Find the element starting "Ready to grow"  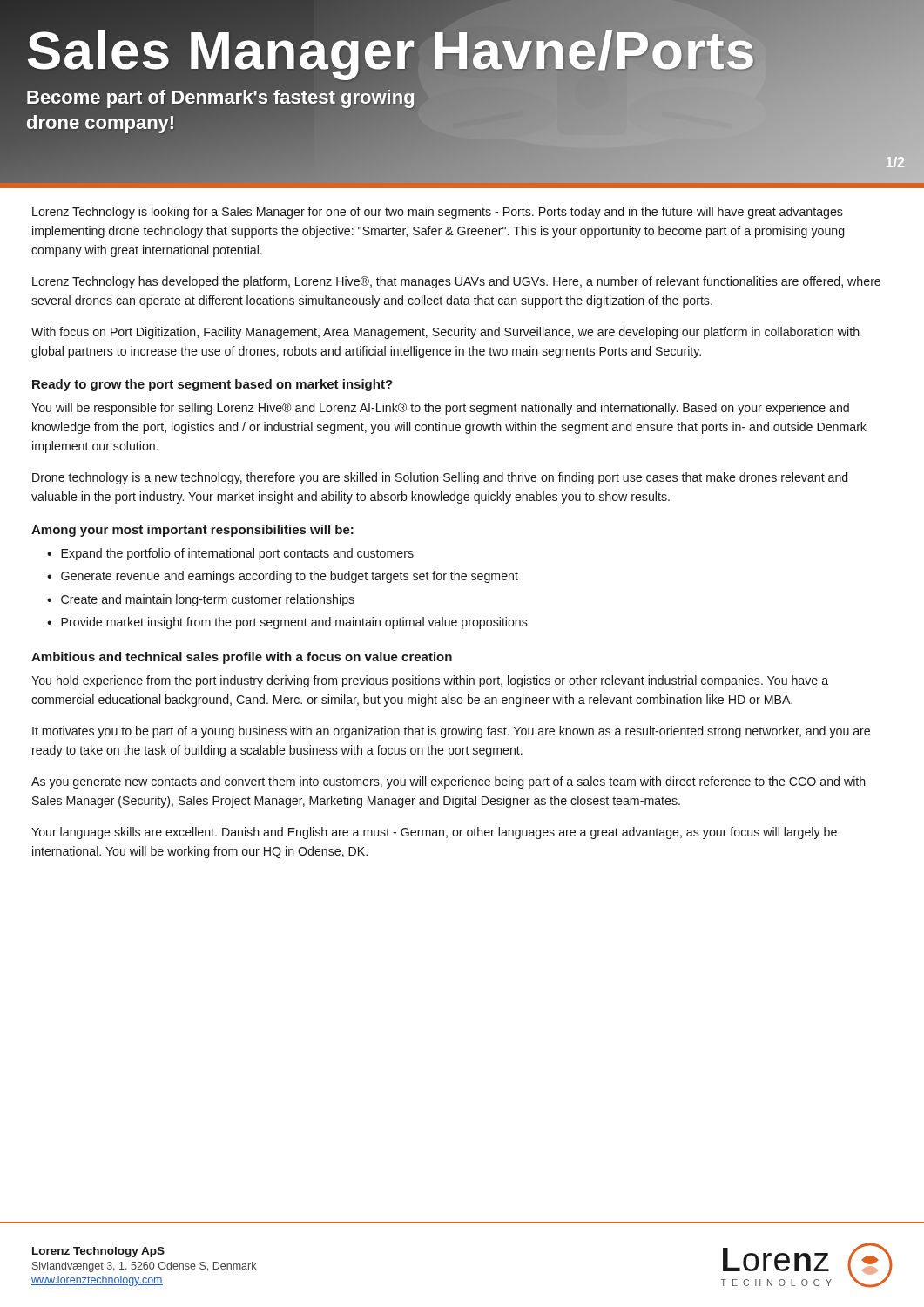[x=212, y=384]
